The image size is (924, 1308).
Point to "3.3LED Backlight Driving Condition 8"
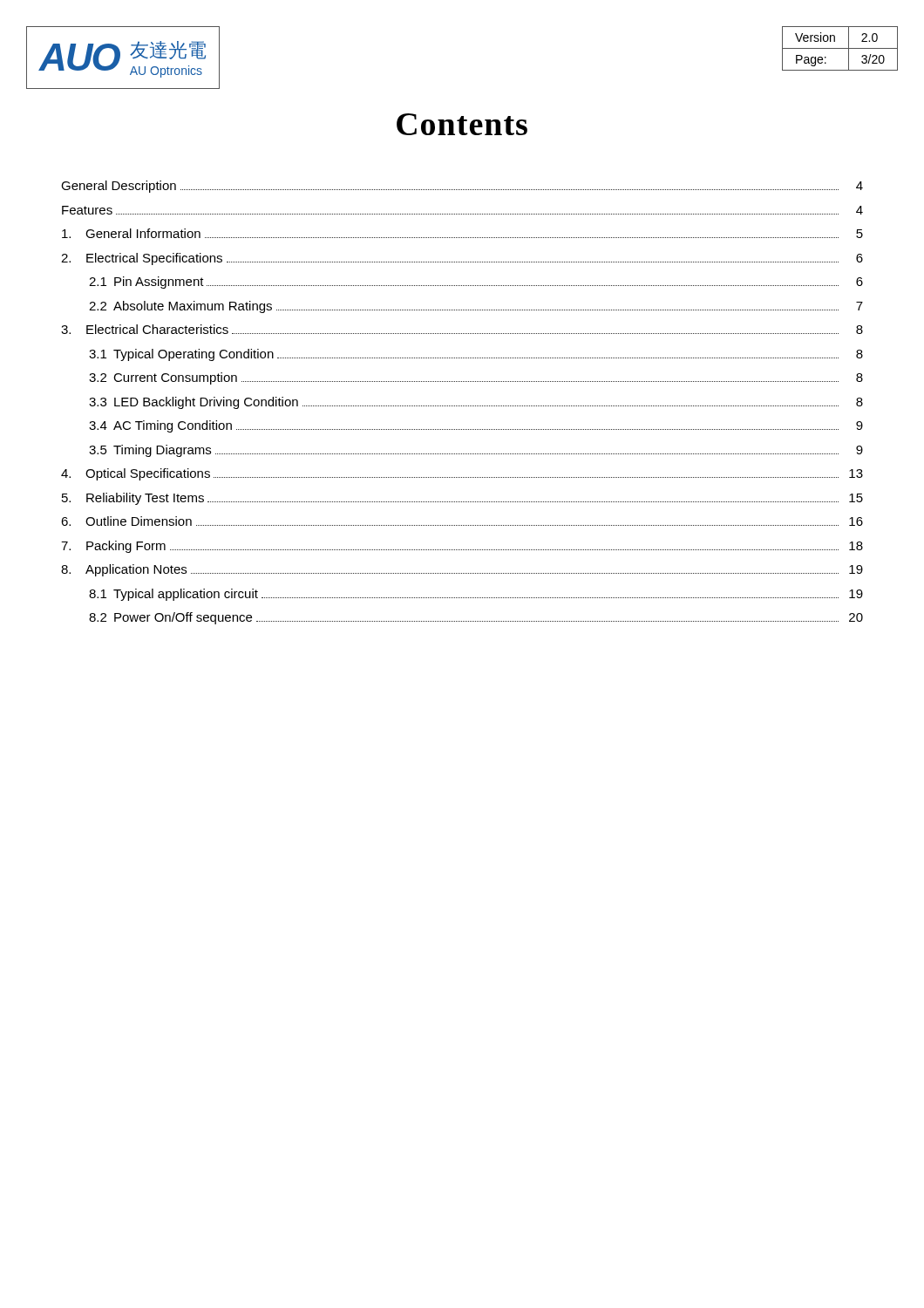click(476, 401)
